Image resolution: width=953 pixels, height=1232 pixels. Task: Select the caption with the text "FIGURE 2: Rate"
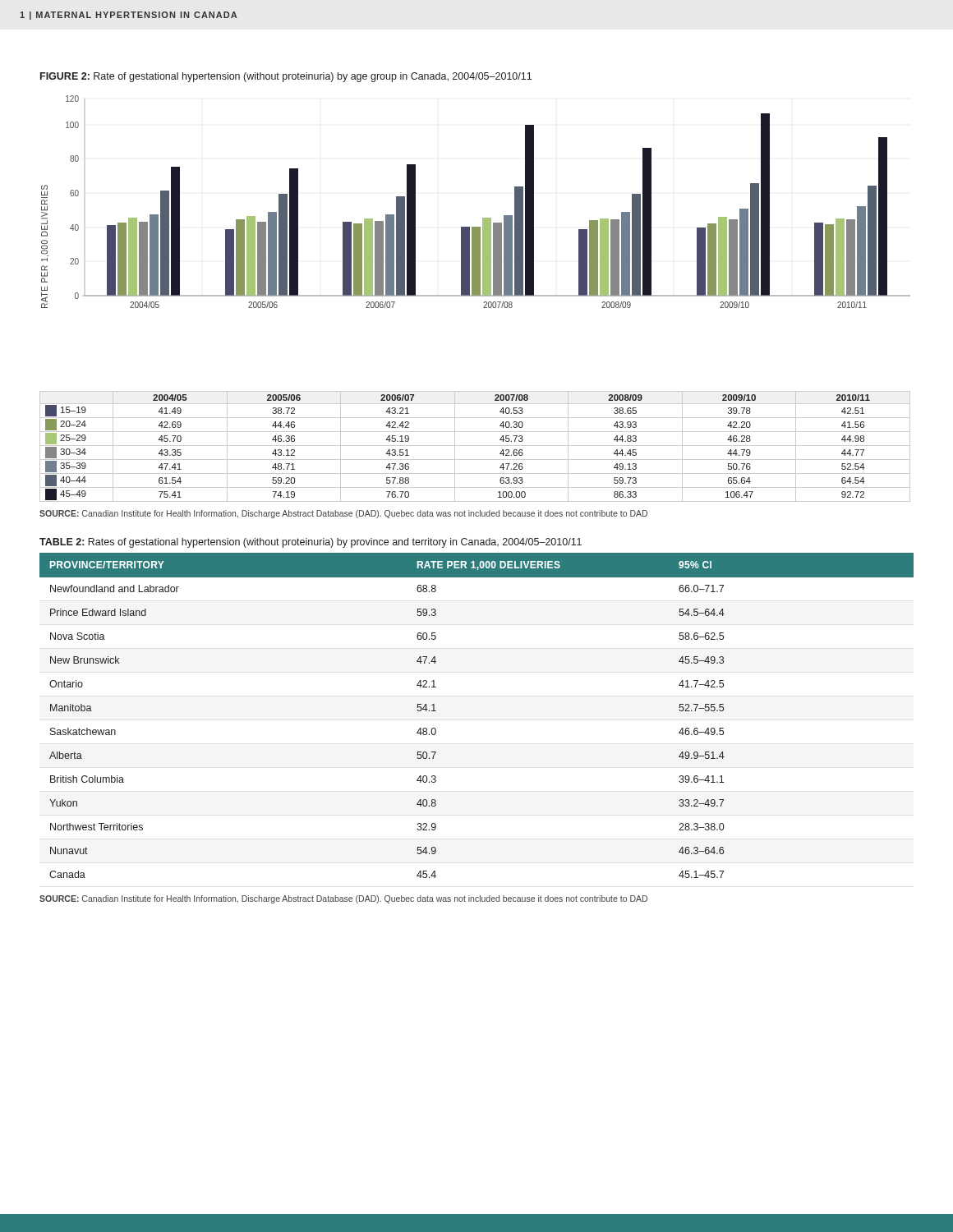click(286, 76)
